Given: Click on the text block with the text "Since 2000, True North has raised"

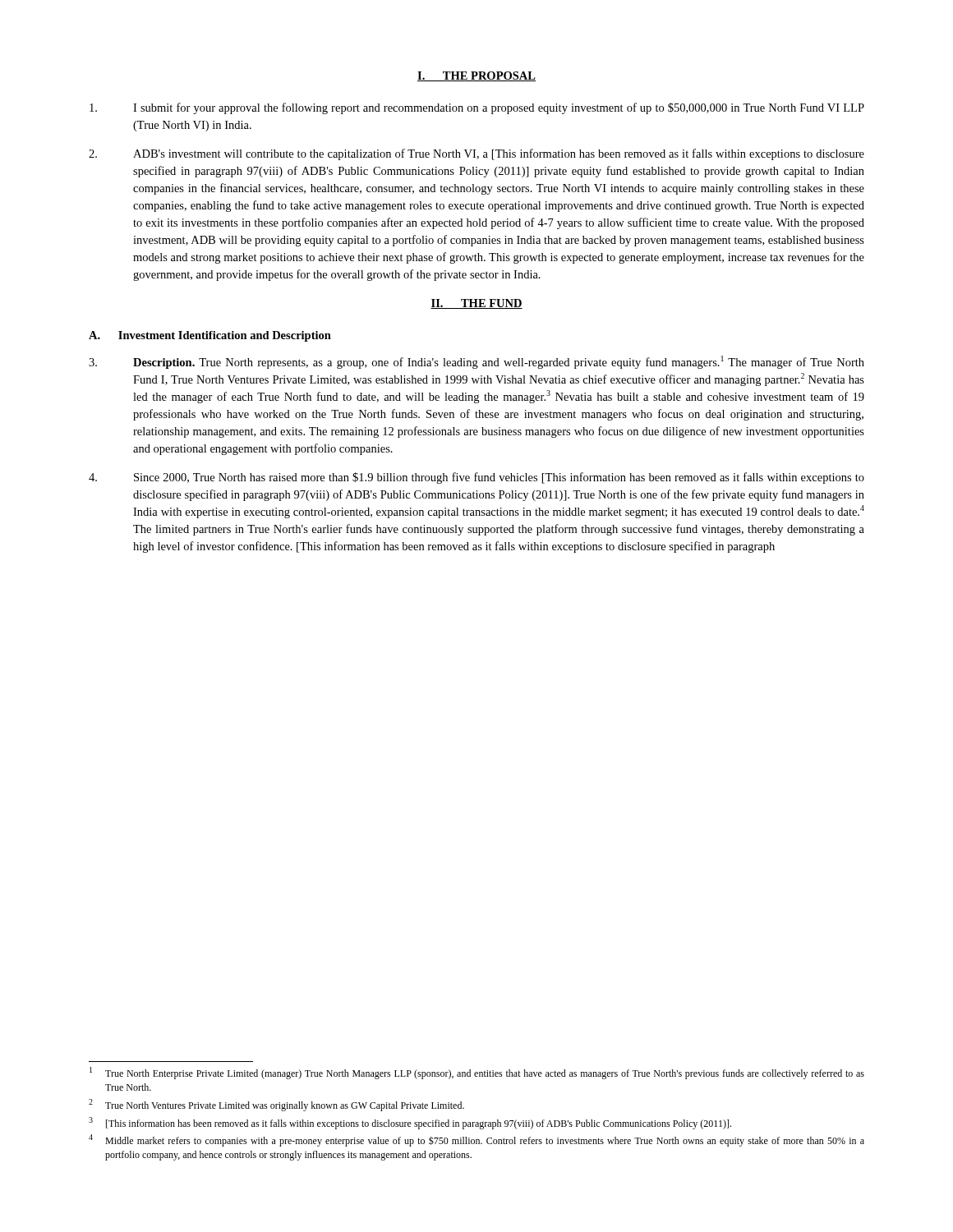Looking at the screenshot, I should [x=476, y=512].
